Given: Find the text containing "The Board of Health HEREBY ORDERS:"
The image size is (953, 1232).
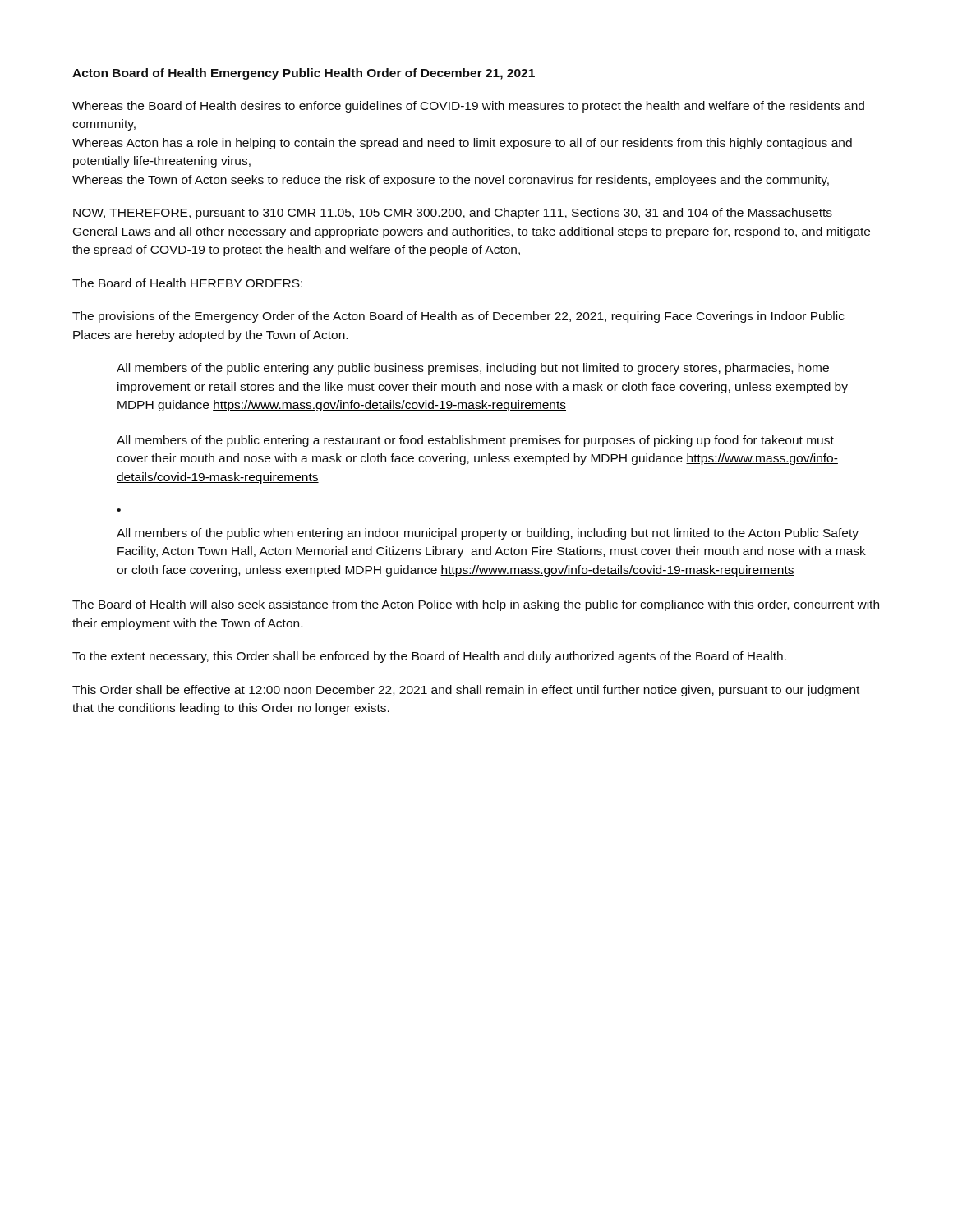Looking at the screenshot, I should (188, 283).
